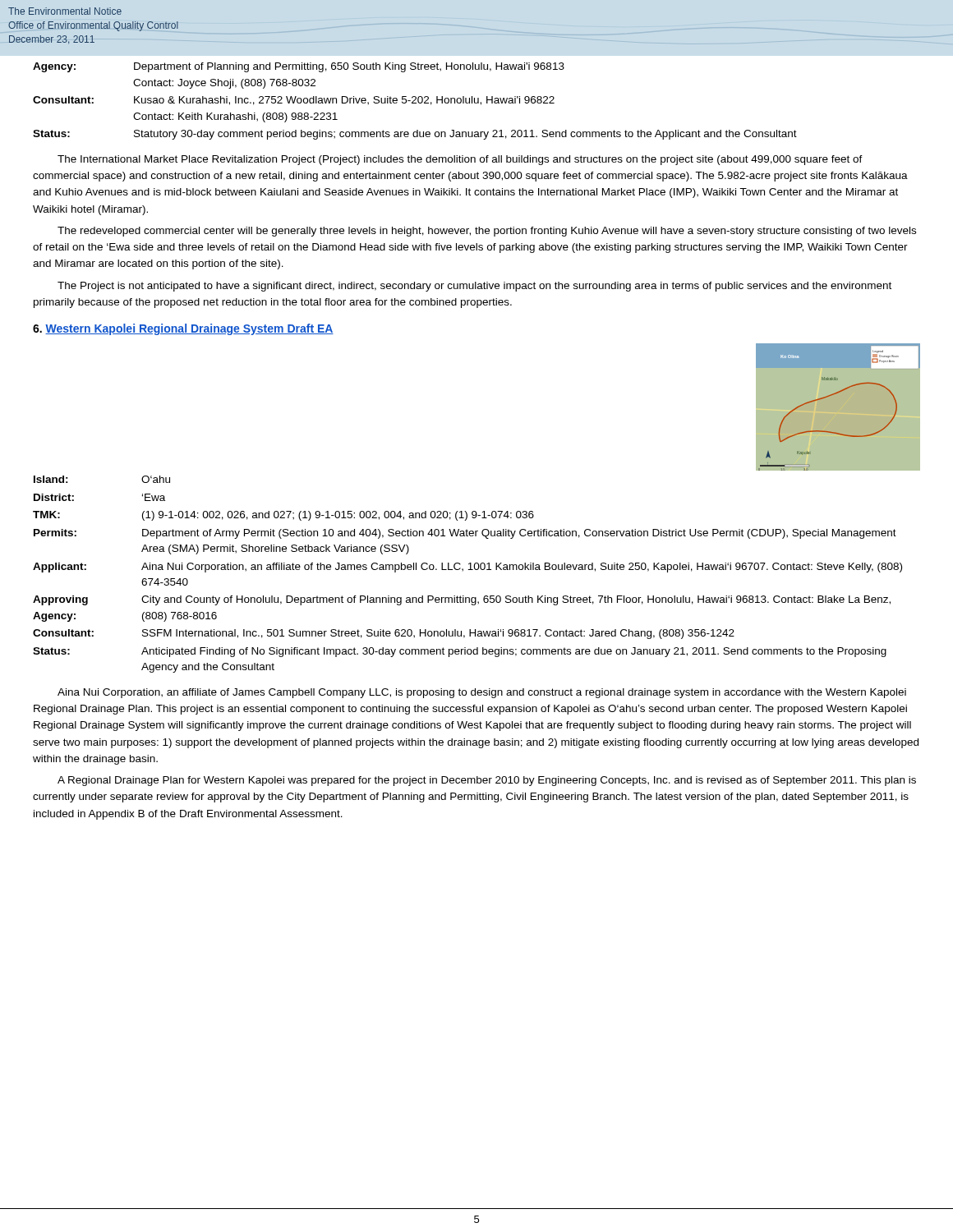Find the table that mentions "Statutory 30-day comment"

tap(476, 100)
